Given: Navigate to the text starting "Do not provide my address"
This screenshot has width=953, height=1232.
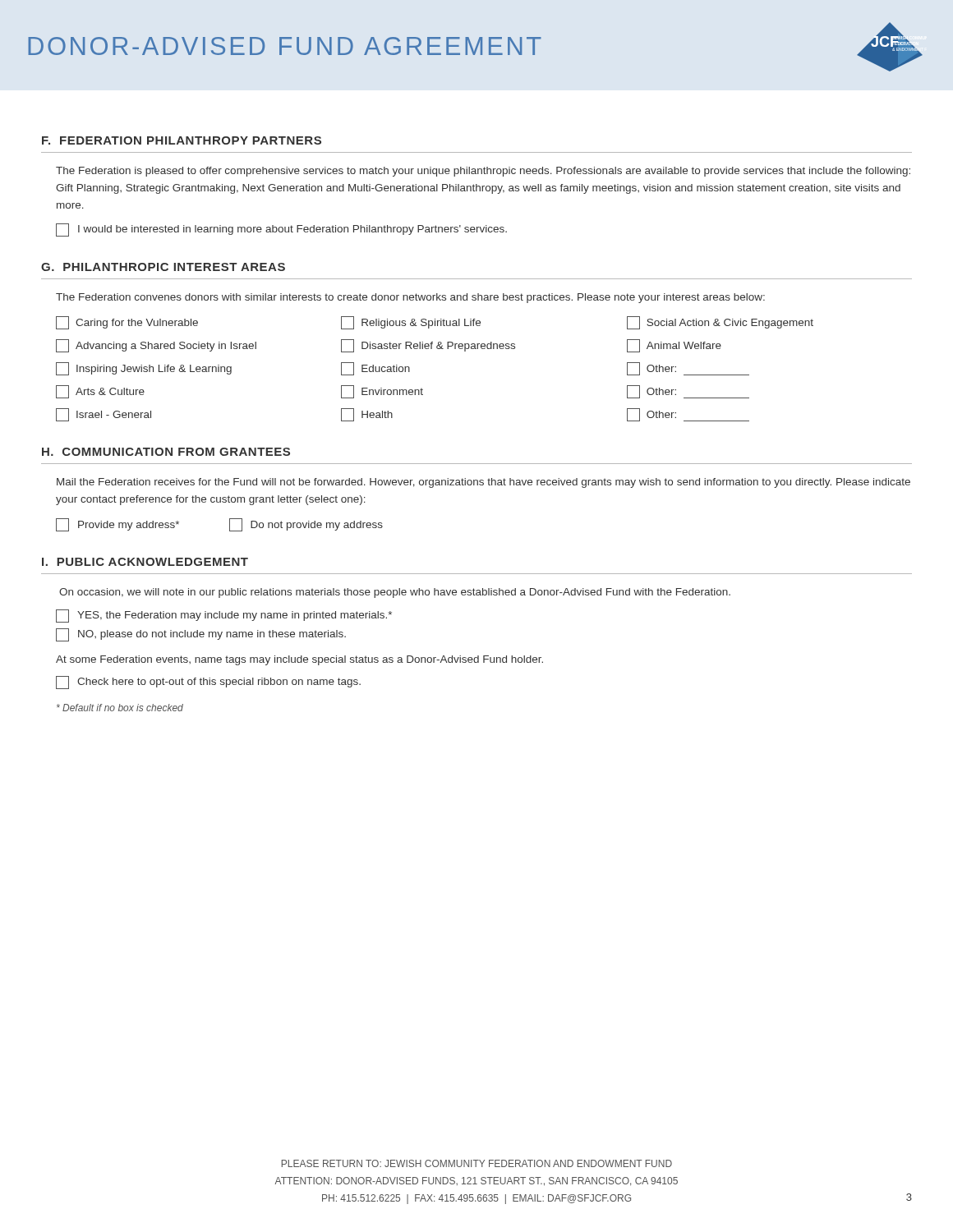Looking at the screenshot, I should pos(306,524).
